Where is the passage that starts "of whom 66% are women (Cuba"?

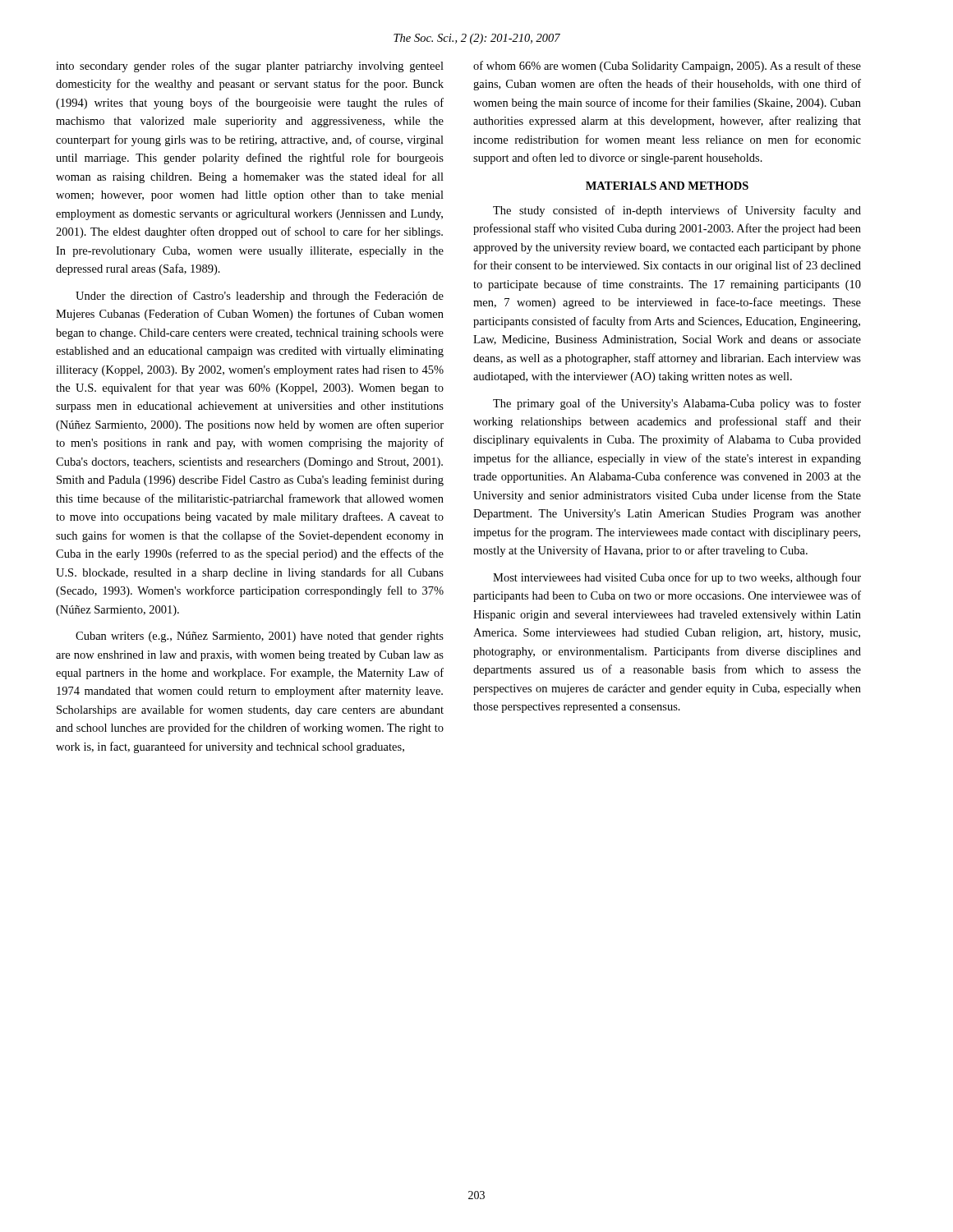(667, 112)
